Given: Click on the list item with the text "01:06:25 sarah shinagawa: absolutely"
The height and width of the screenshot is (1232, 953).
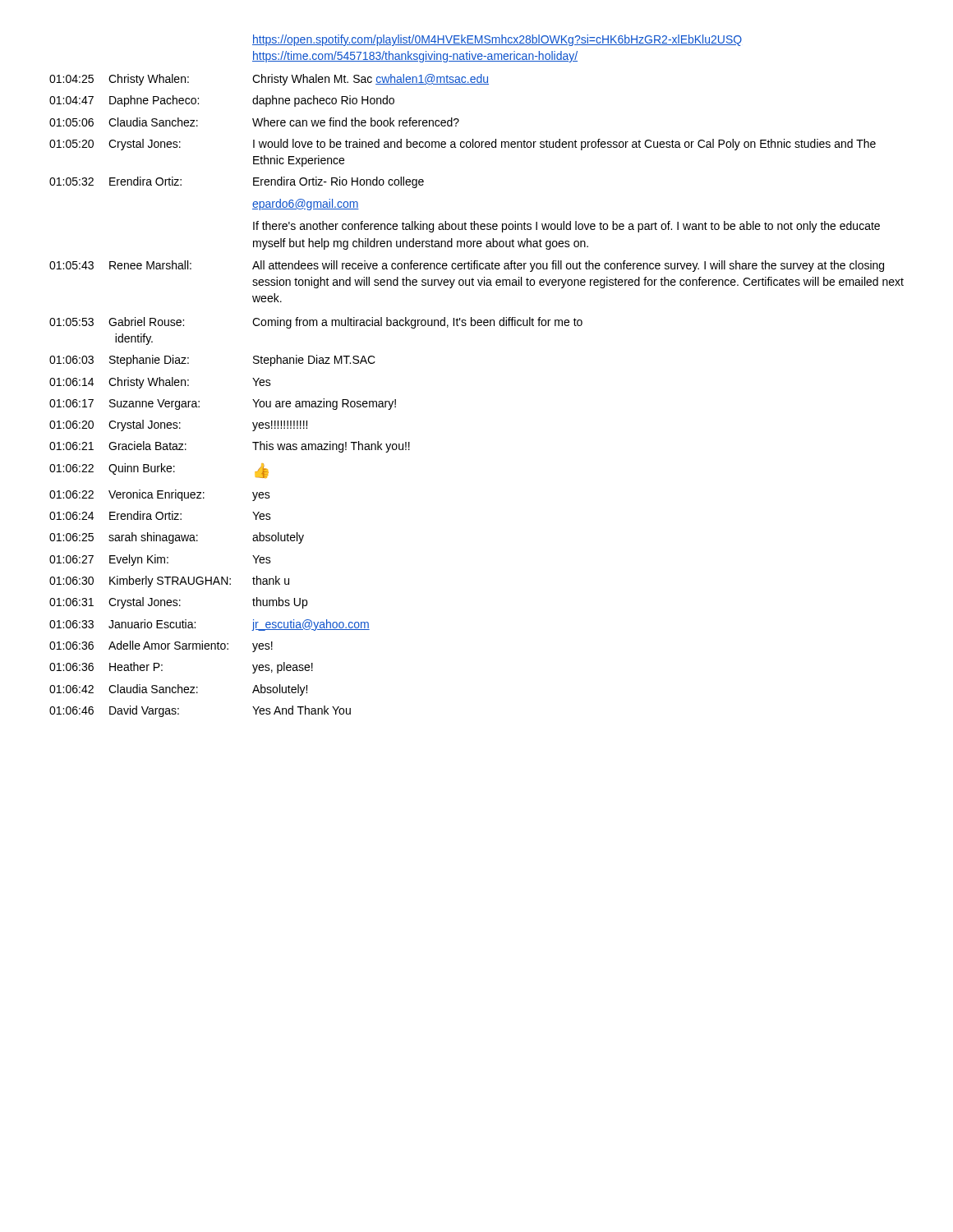Looking at the screenshot, I should [x=177, y=538].
